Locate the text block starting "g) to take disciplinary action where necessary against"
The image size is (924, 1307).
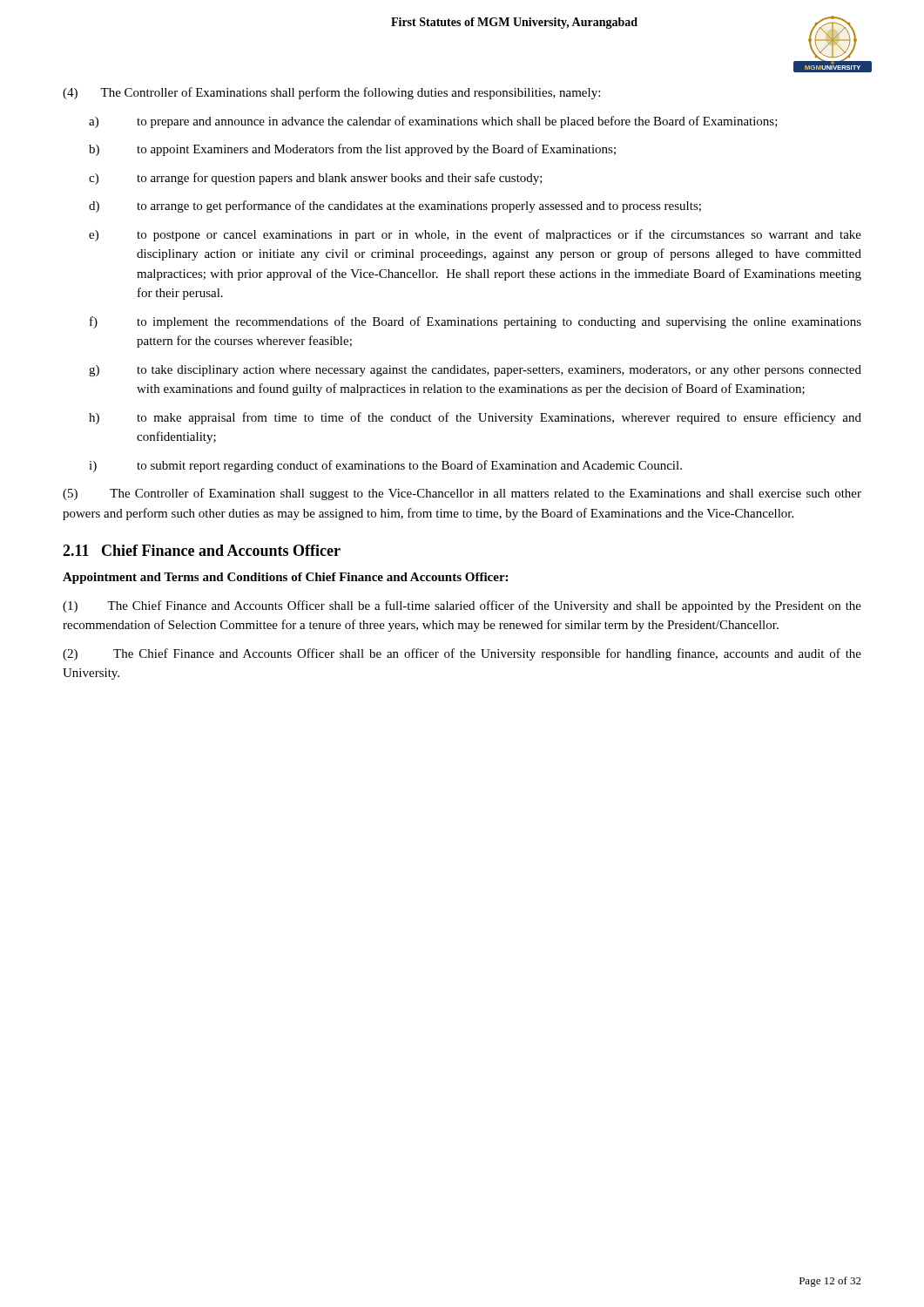(475, 379)
